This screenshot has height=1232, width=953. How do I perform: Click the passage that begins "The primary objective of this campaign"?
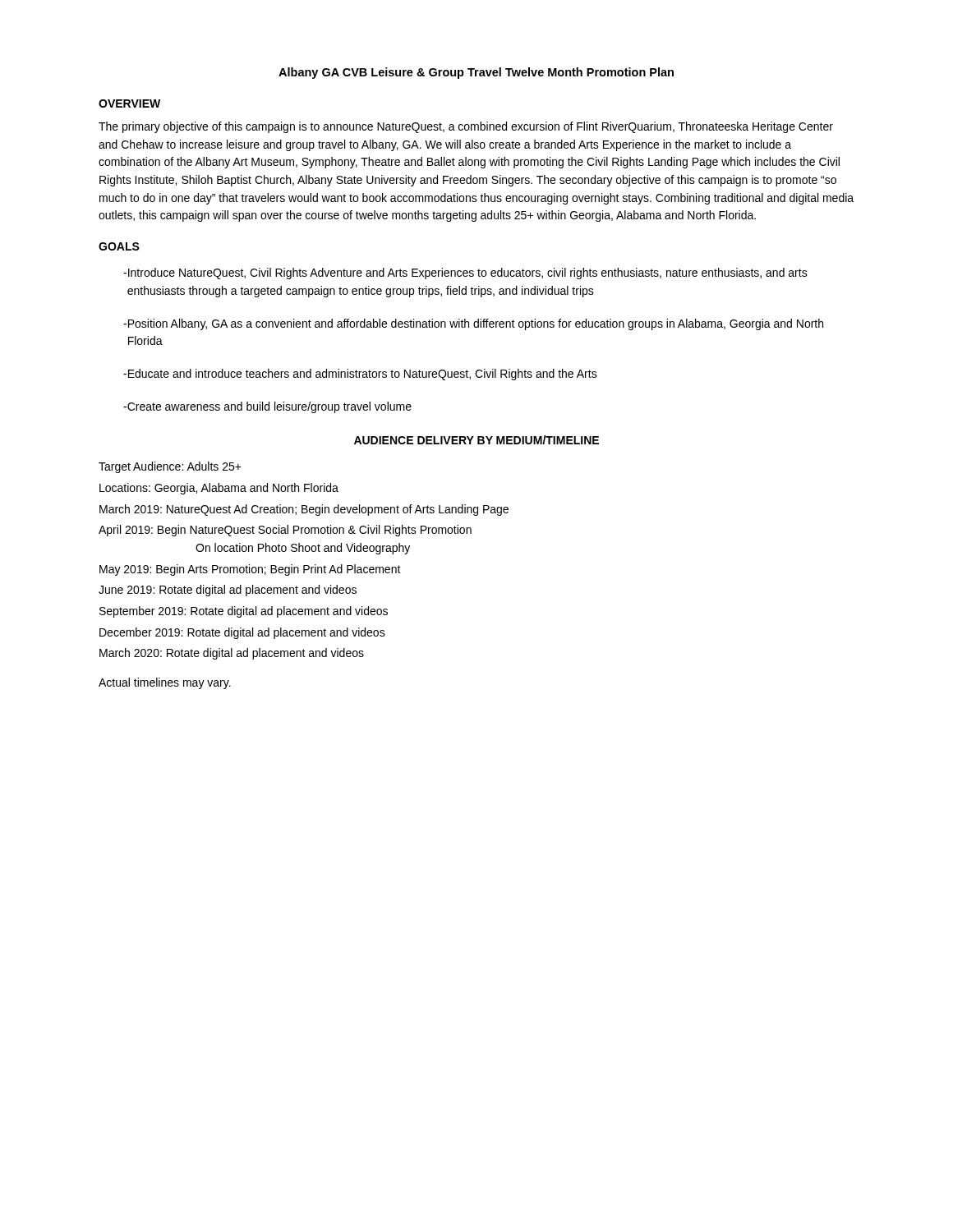(476, 171)
